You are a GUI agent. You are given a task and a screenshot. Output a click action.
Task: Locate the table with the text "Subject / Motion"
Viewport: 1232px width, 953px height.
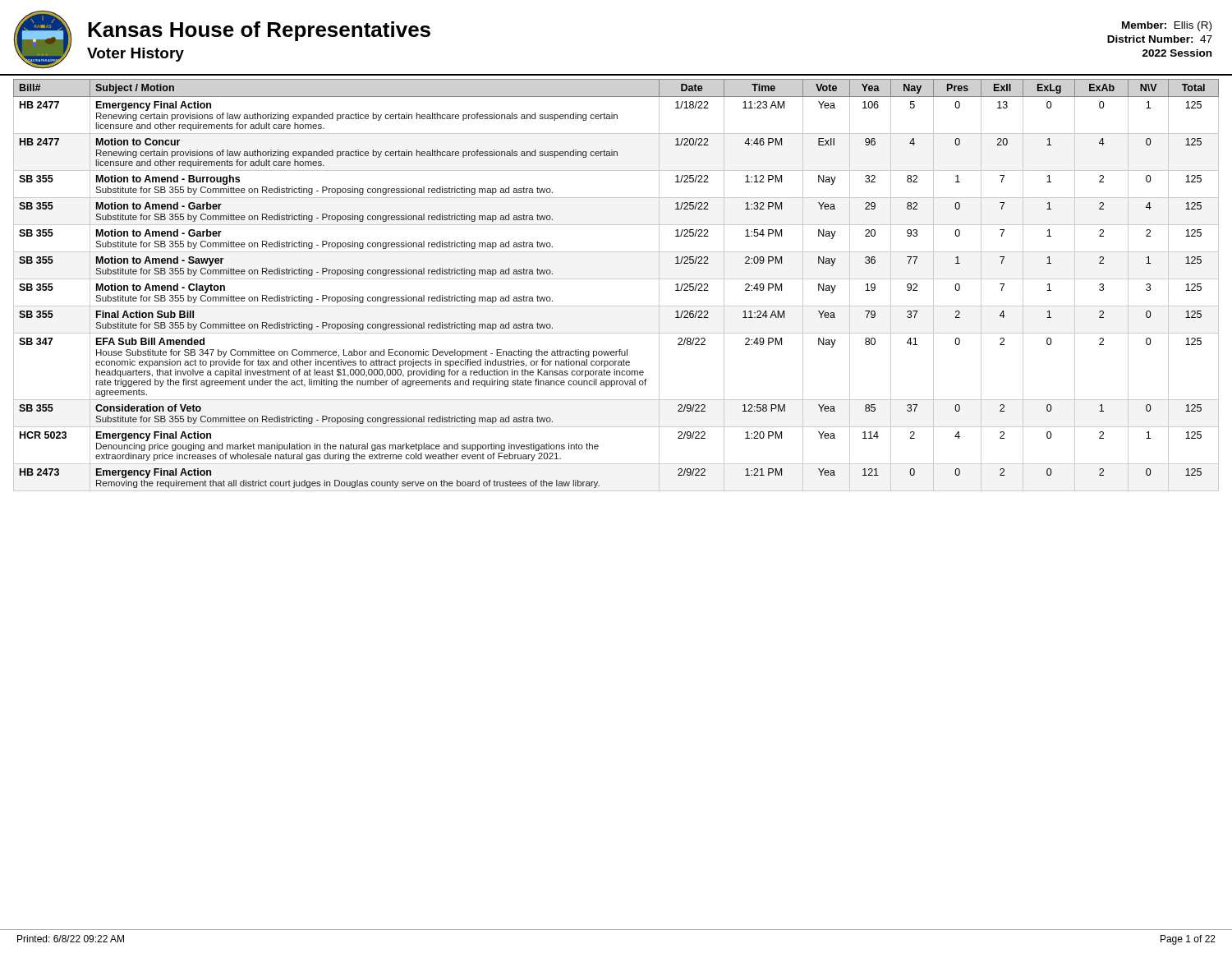click(x=616, y=285)
